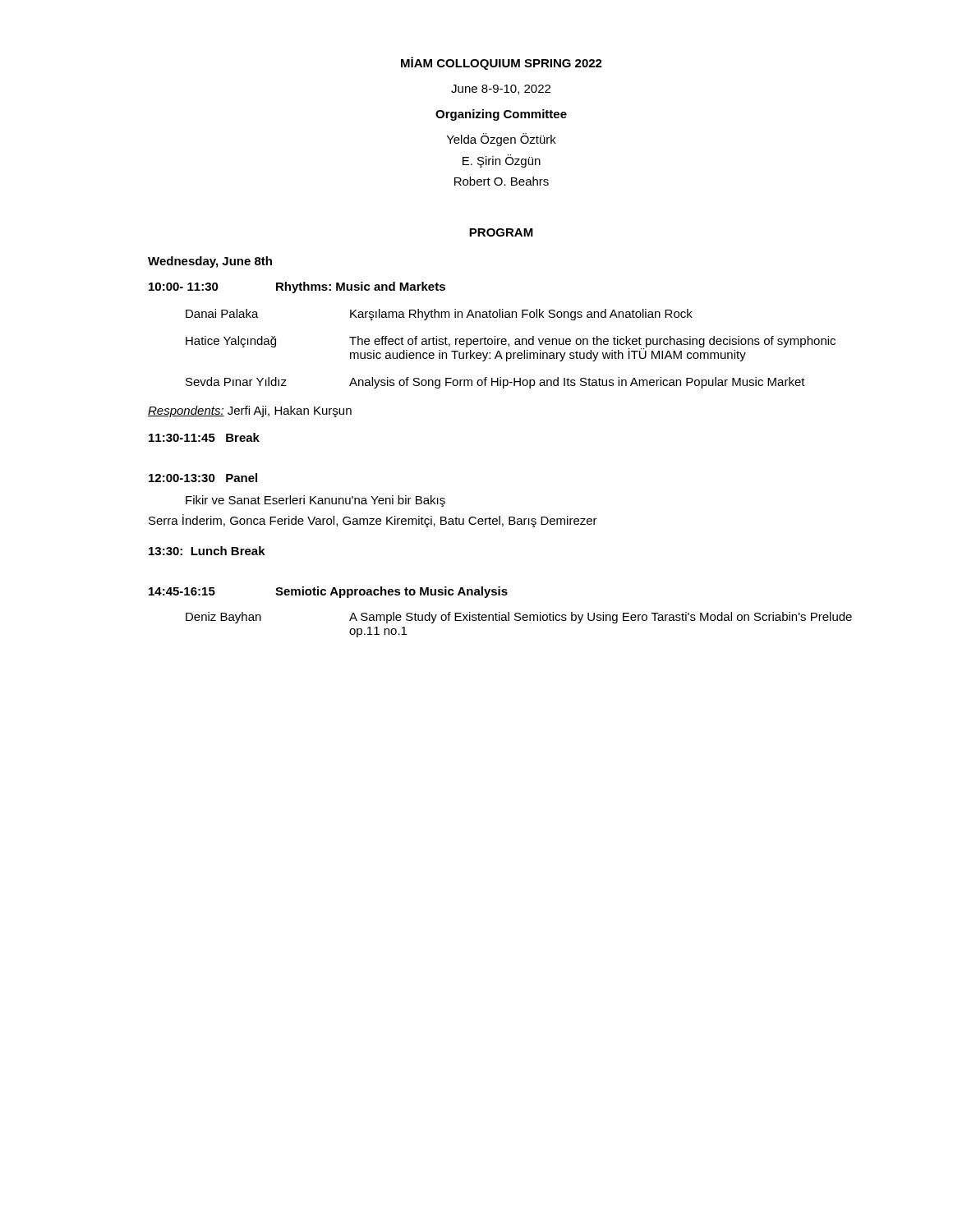Find the text block with the text "Respondents: Jerfi Aji, Hakan"
Screen dimensions: 1232x953
250,410
